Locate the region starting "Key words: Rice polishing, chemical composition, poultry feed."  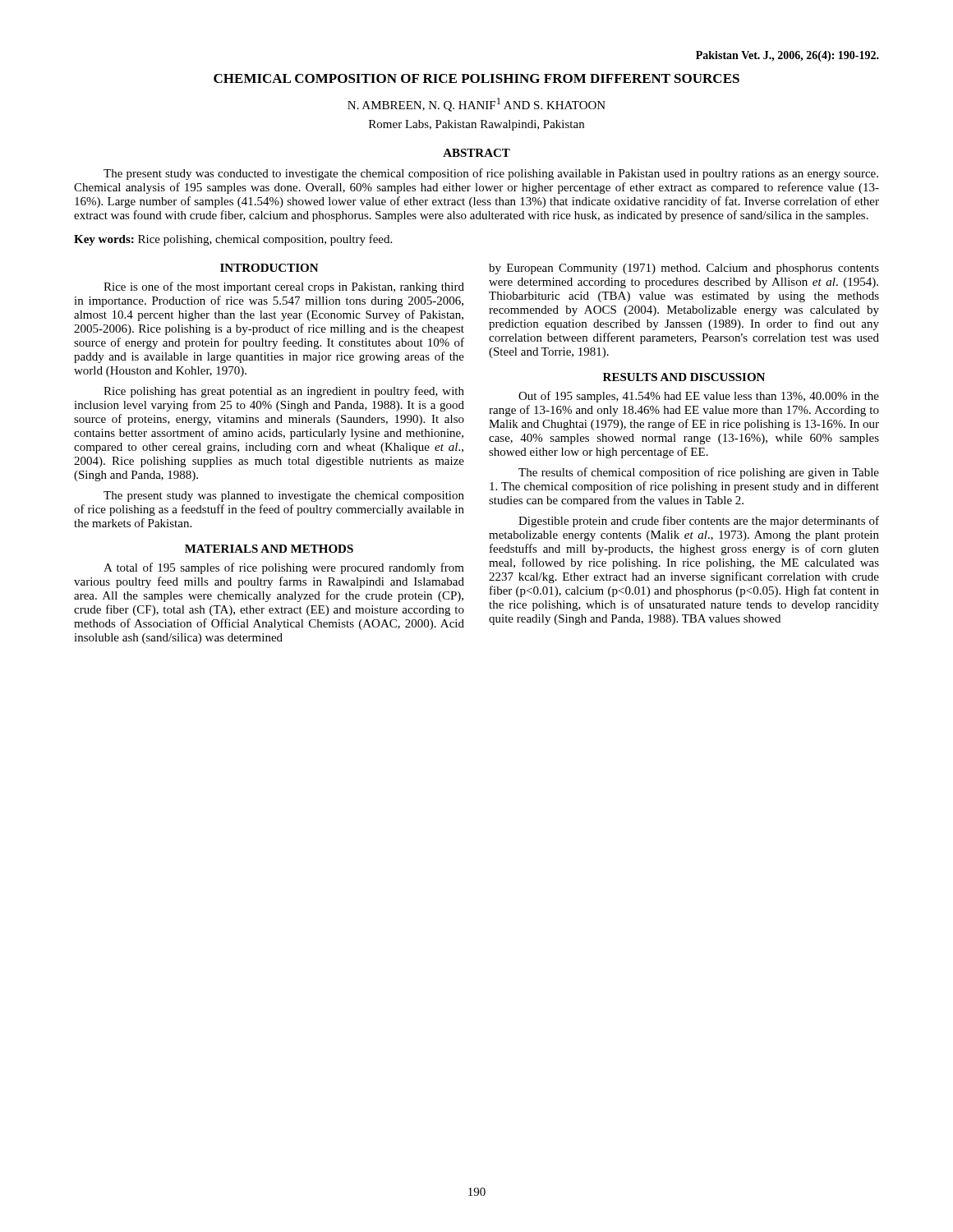pyautogui.click(x=233, y=239)
